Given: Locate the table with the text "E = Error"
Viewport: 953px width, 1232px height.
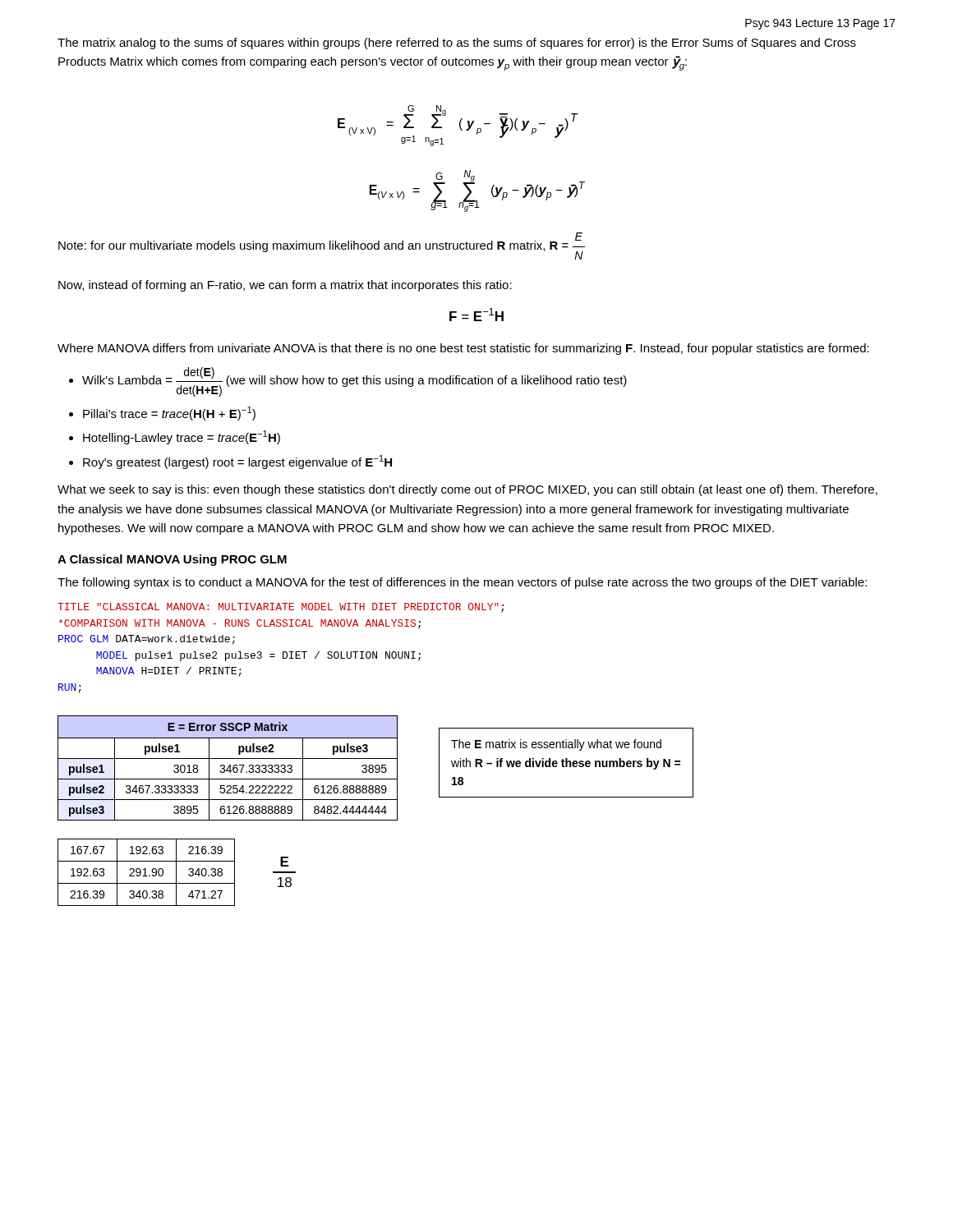Looking at the screenshot, I should [x=228, y=768].
